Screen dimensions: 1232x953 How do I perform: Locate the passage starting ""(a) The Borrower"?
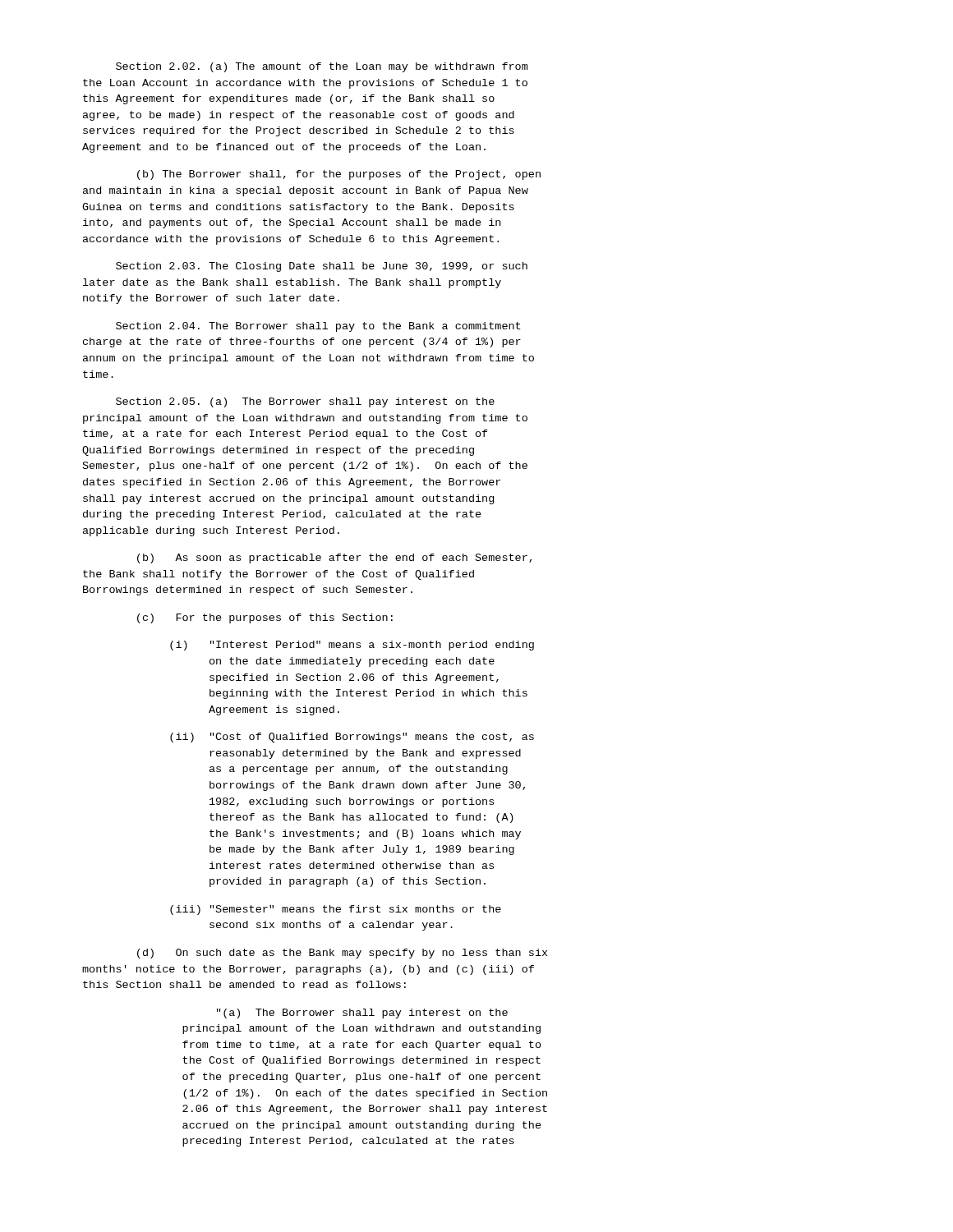coord(315,1077)
